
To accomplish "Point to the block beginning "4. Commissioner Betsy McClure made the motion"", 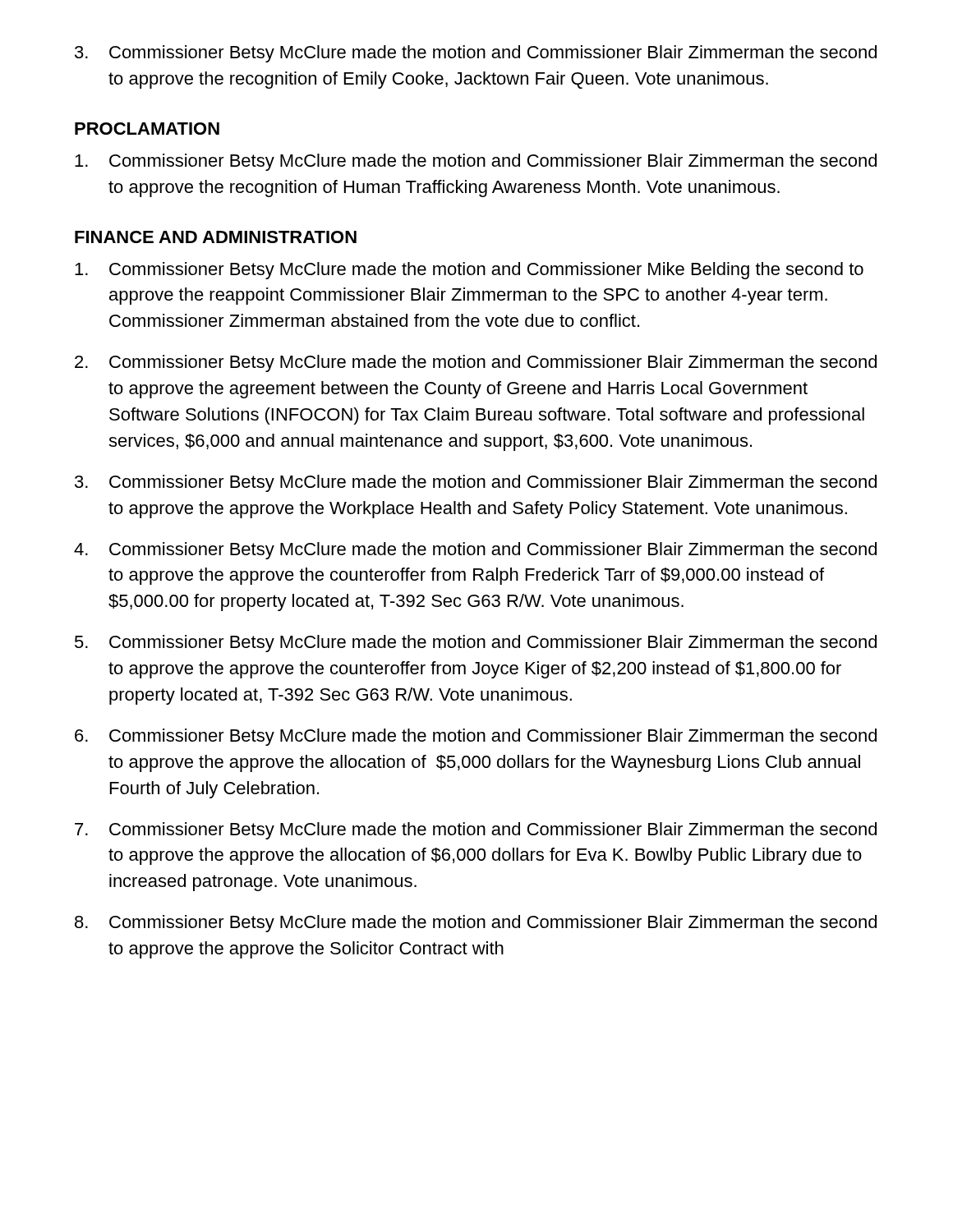I will click(476, 575).
